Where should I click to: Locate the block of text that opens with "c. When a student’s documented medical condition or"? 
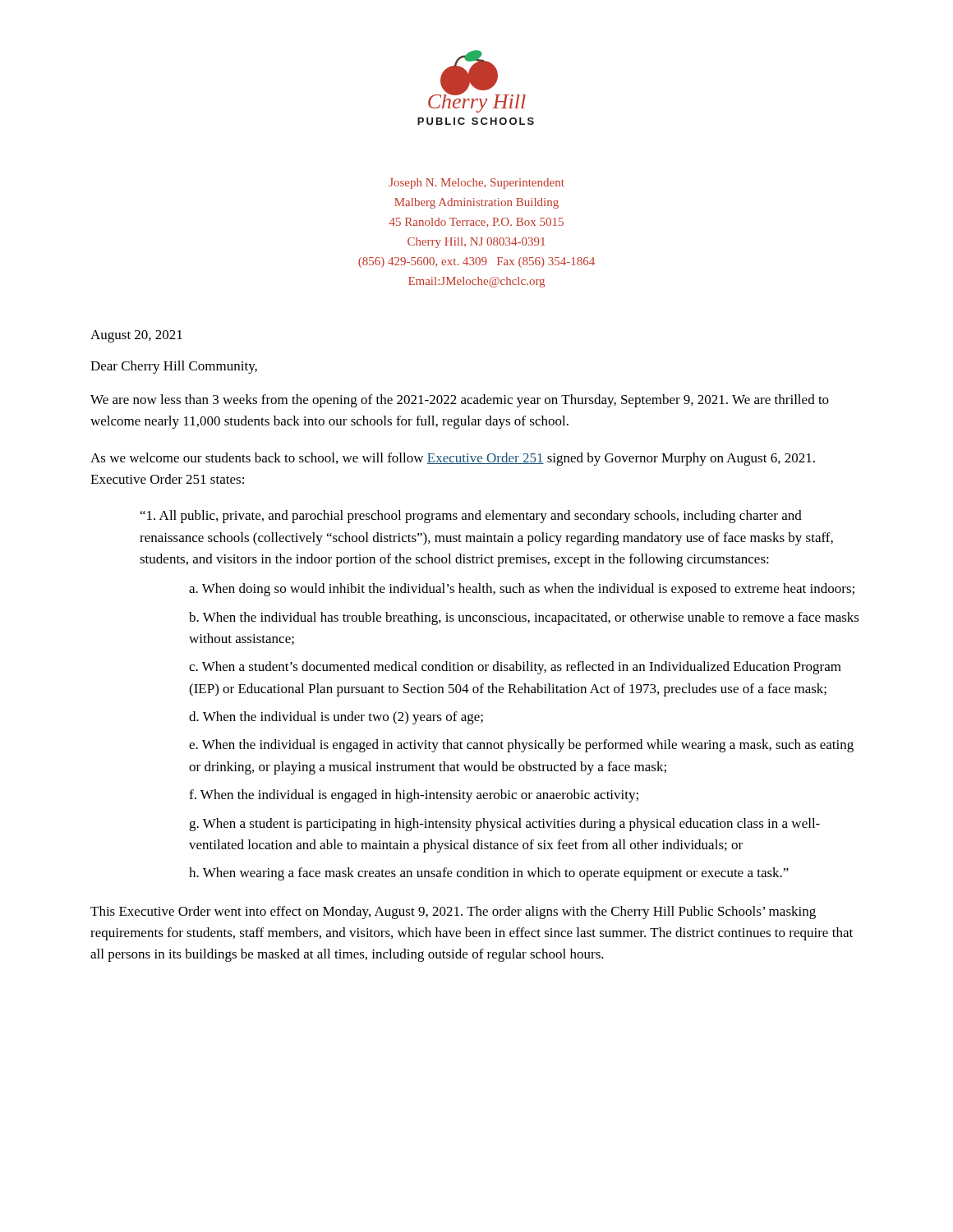point(515,678)
